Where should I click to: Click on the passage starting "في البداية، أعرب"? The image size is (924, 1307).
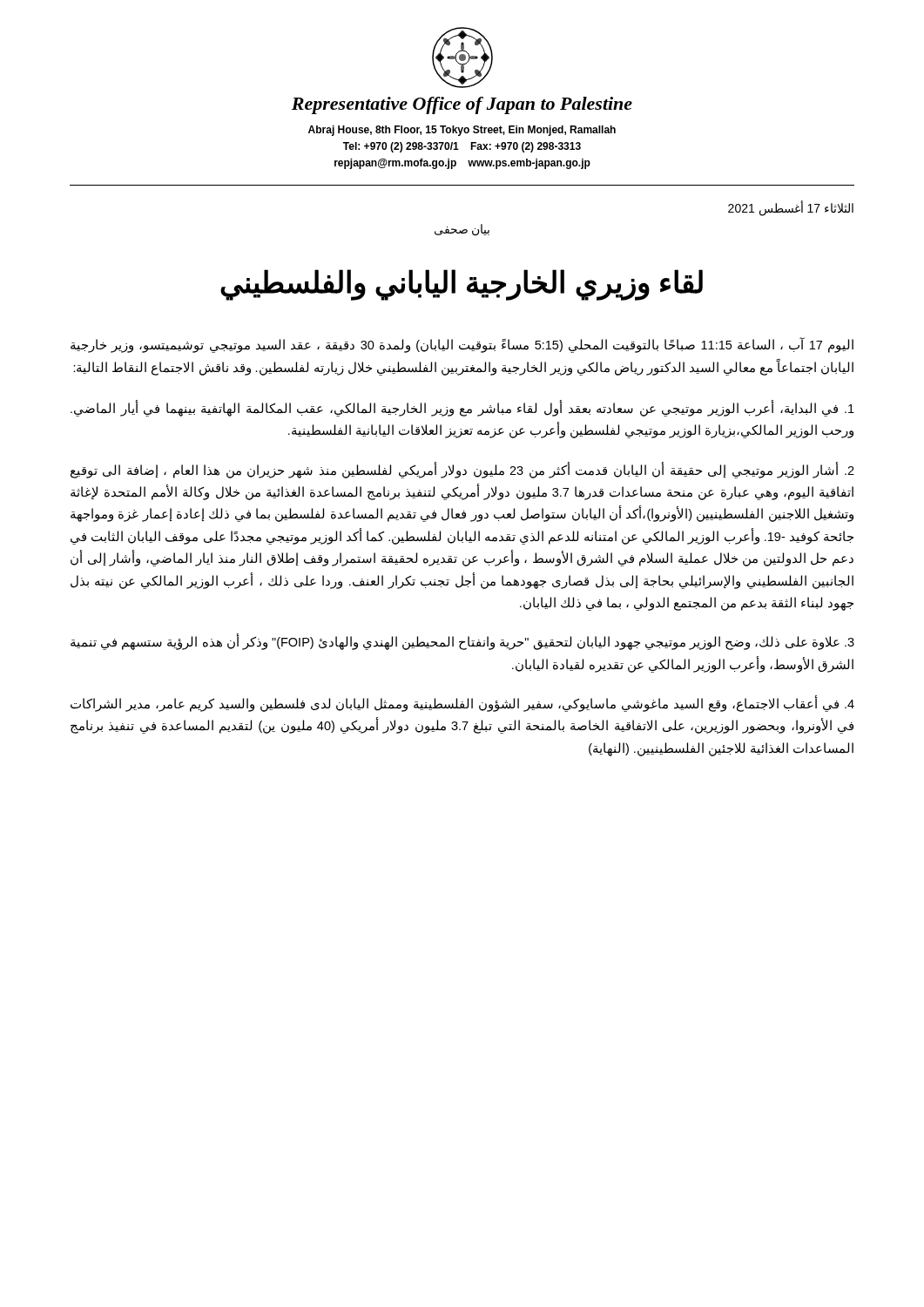tap(462, 420)
